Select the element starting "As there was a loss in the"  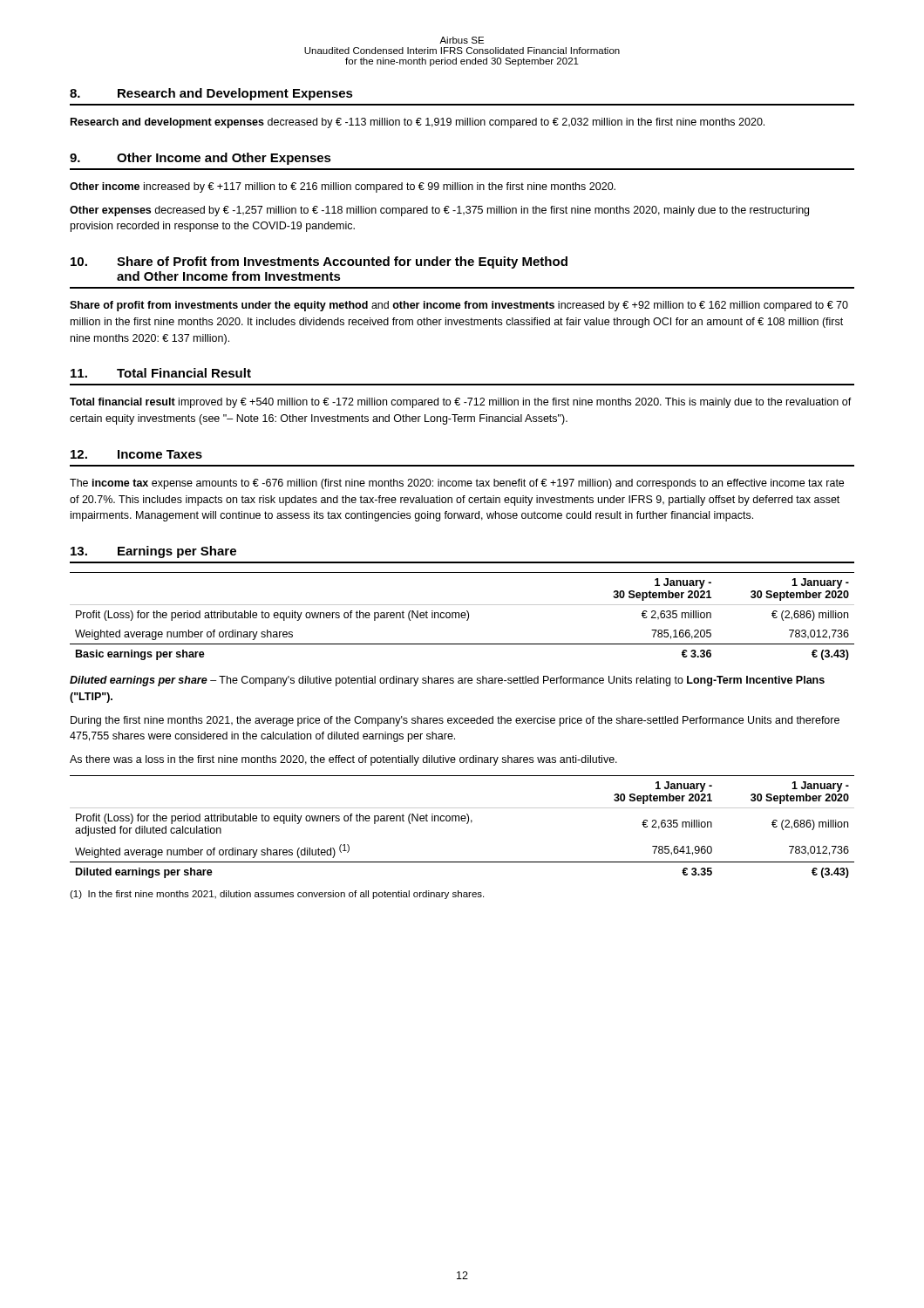point(344,759)
